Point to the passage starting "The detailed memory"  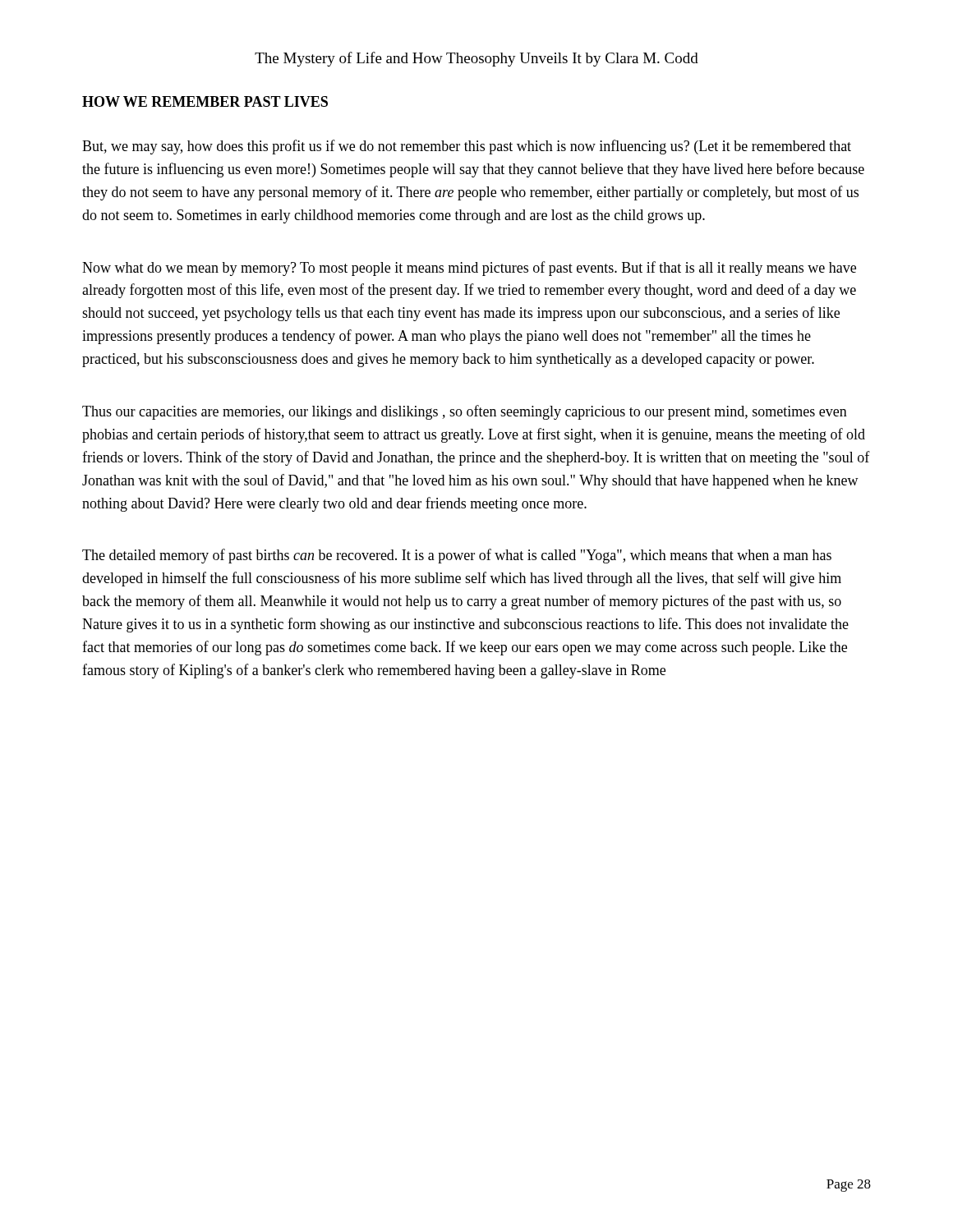pos(465,613)
